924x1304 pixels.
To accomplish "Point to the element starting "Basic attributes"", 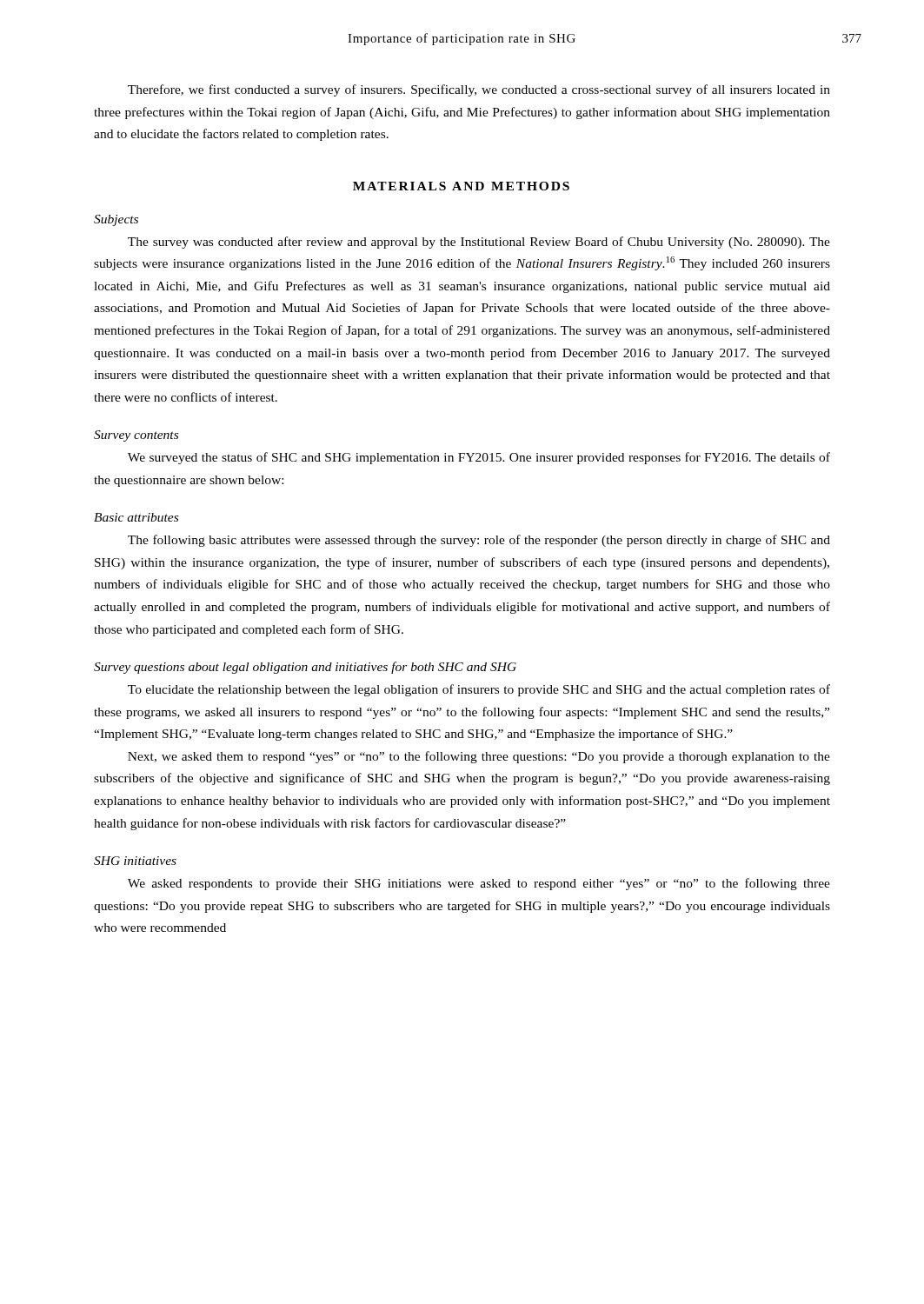I will coord(136,517).
